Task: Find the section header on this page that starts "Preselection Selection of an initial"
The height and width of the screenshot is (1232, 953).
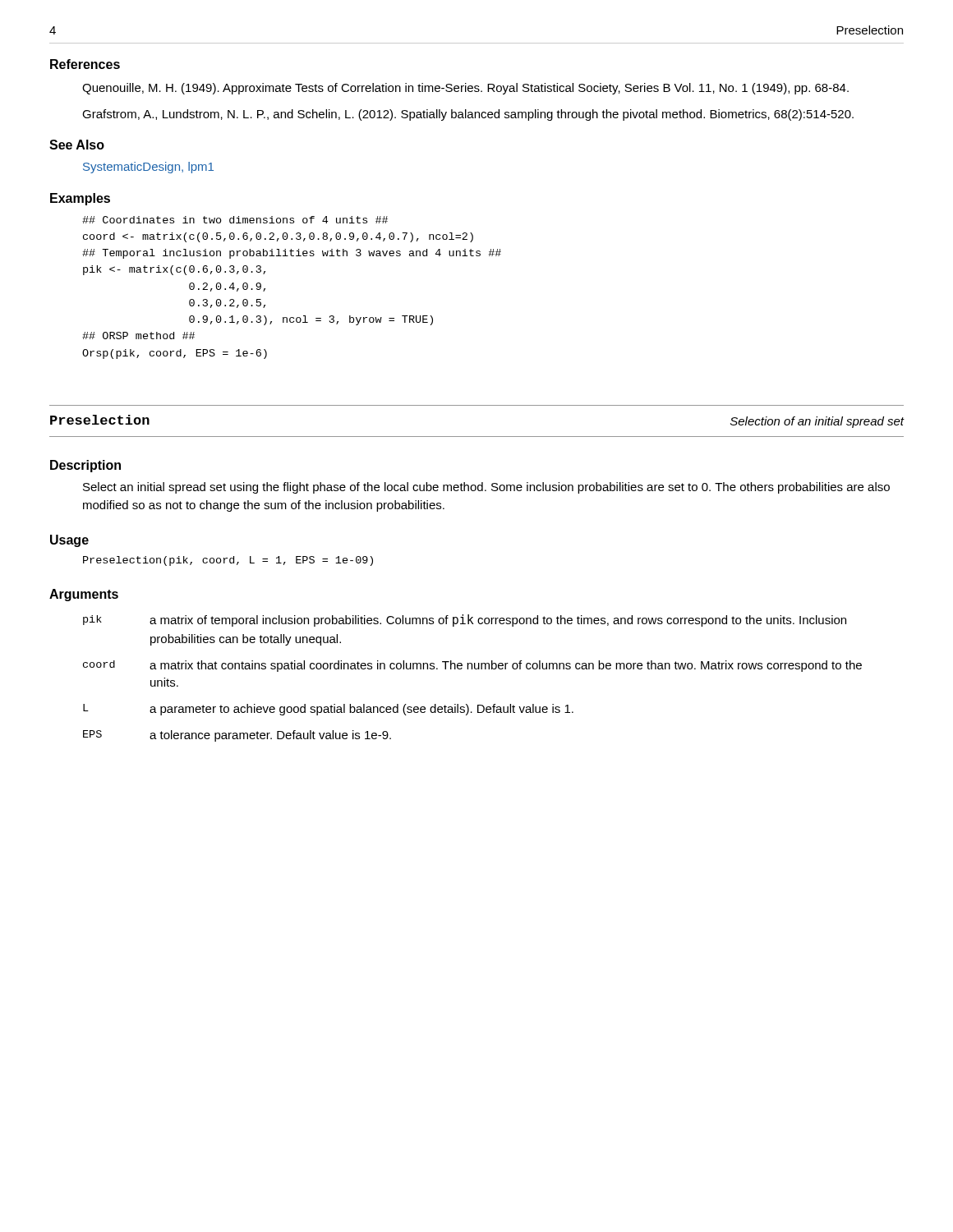Action: tap(96, 421)
